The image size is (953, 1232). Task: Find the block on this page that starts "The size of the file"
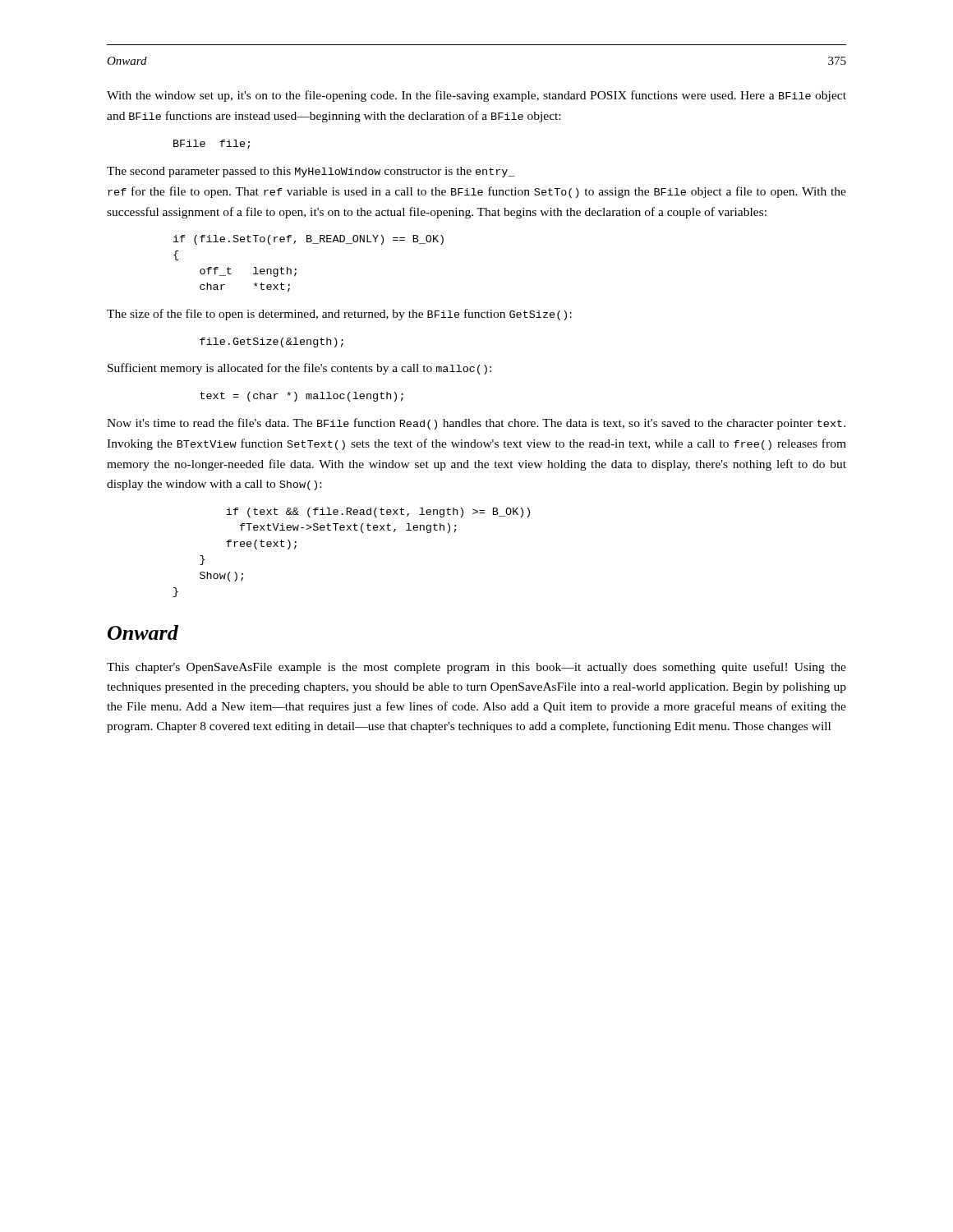coord(476,314)
